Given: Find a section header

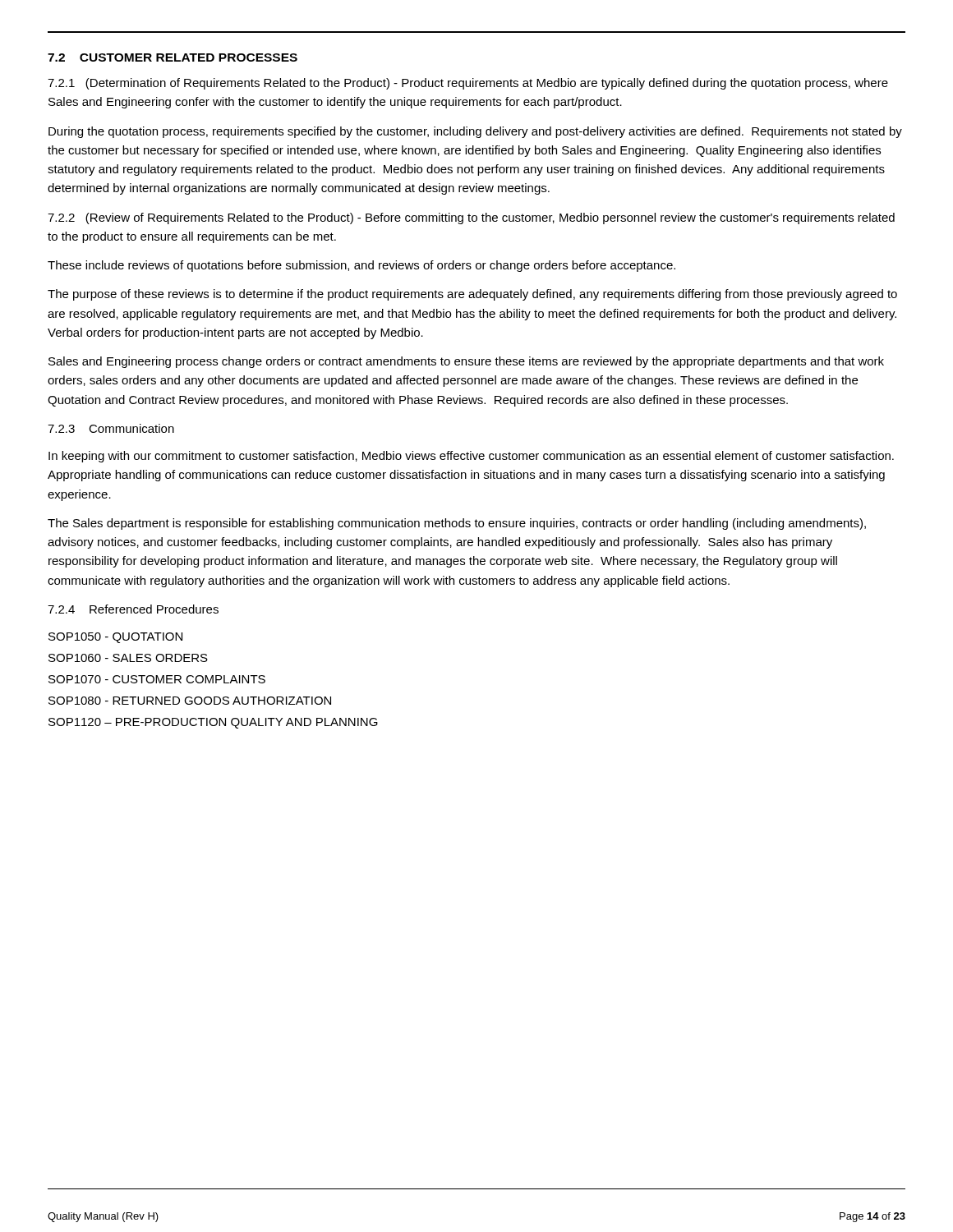Looking at the screenshot, I should (x=173, y=57).
